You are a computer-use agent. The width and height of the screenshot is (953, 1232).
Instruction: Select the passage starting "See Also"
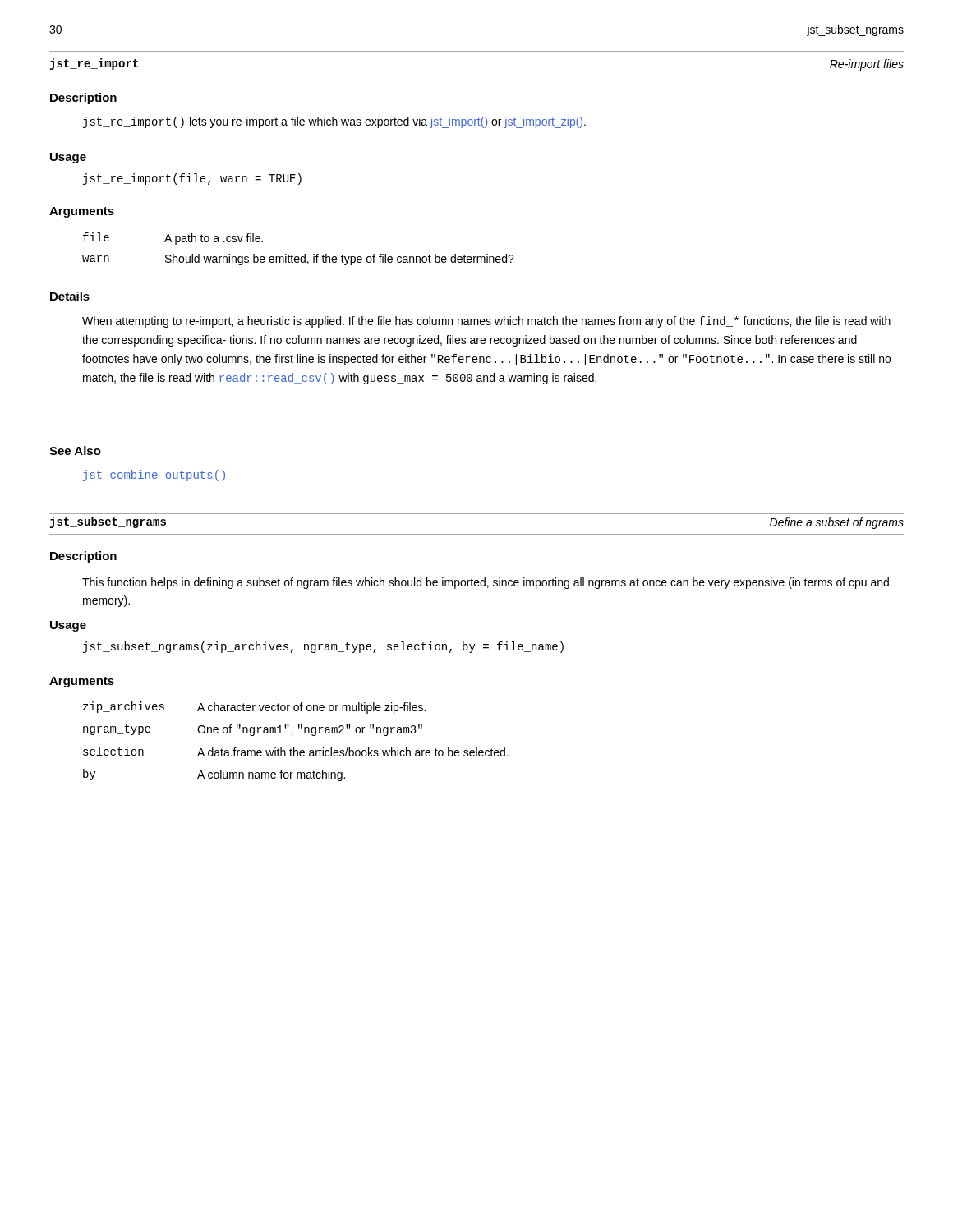click(x=75, y=450)
